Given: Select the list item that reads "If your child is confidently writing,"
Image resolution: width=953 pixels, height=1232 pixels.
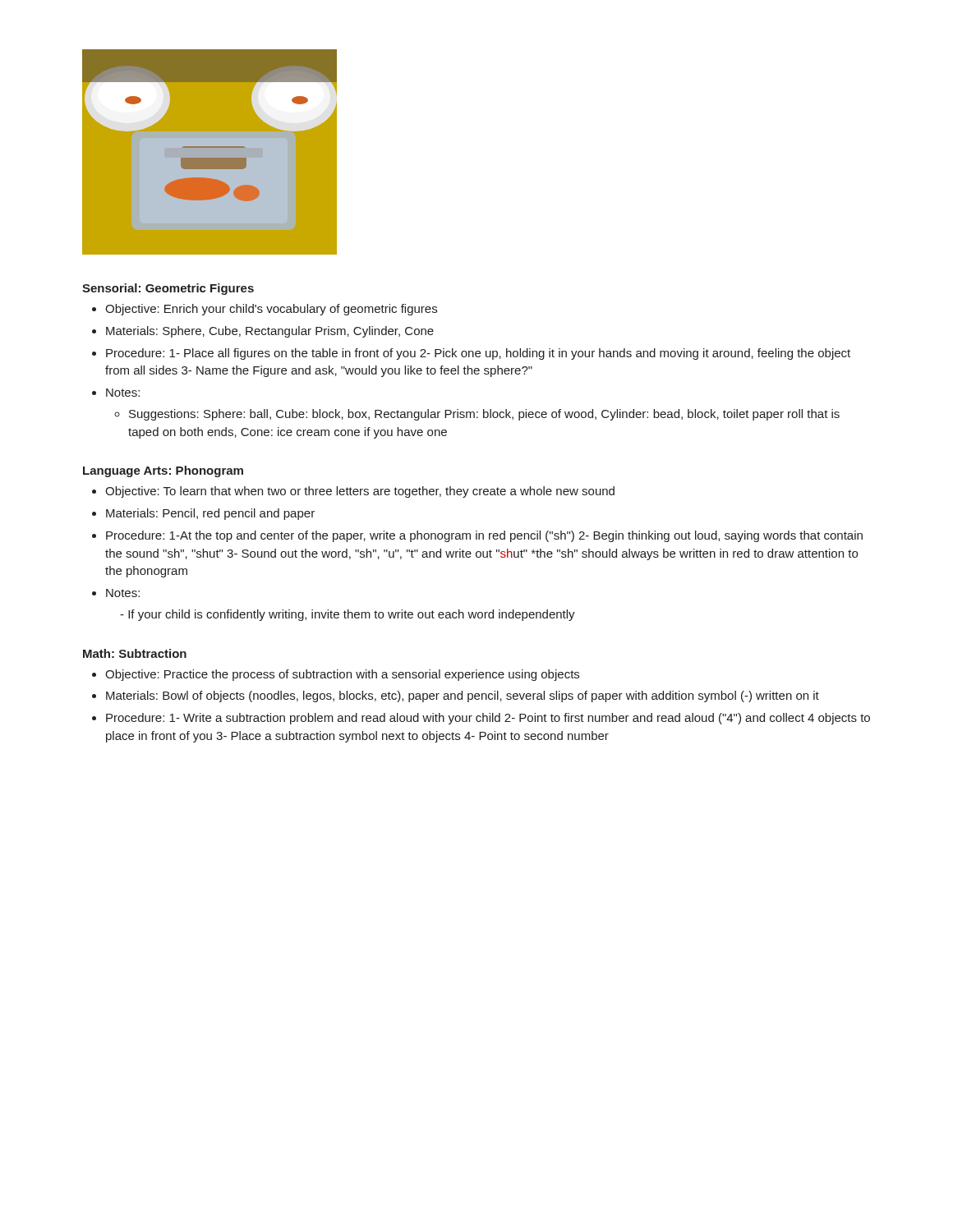Looking at the screenshot, I should (351, 614).
